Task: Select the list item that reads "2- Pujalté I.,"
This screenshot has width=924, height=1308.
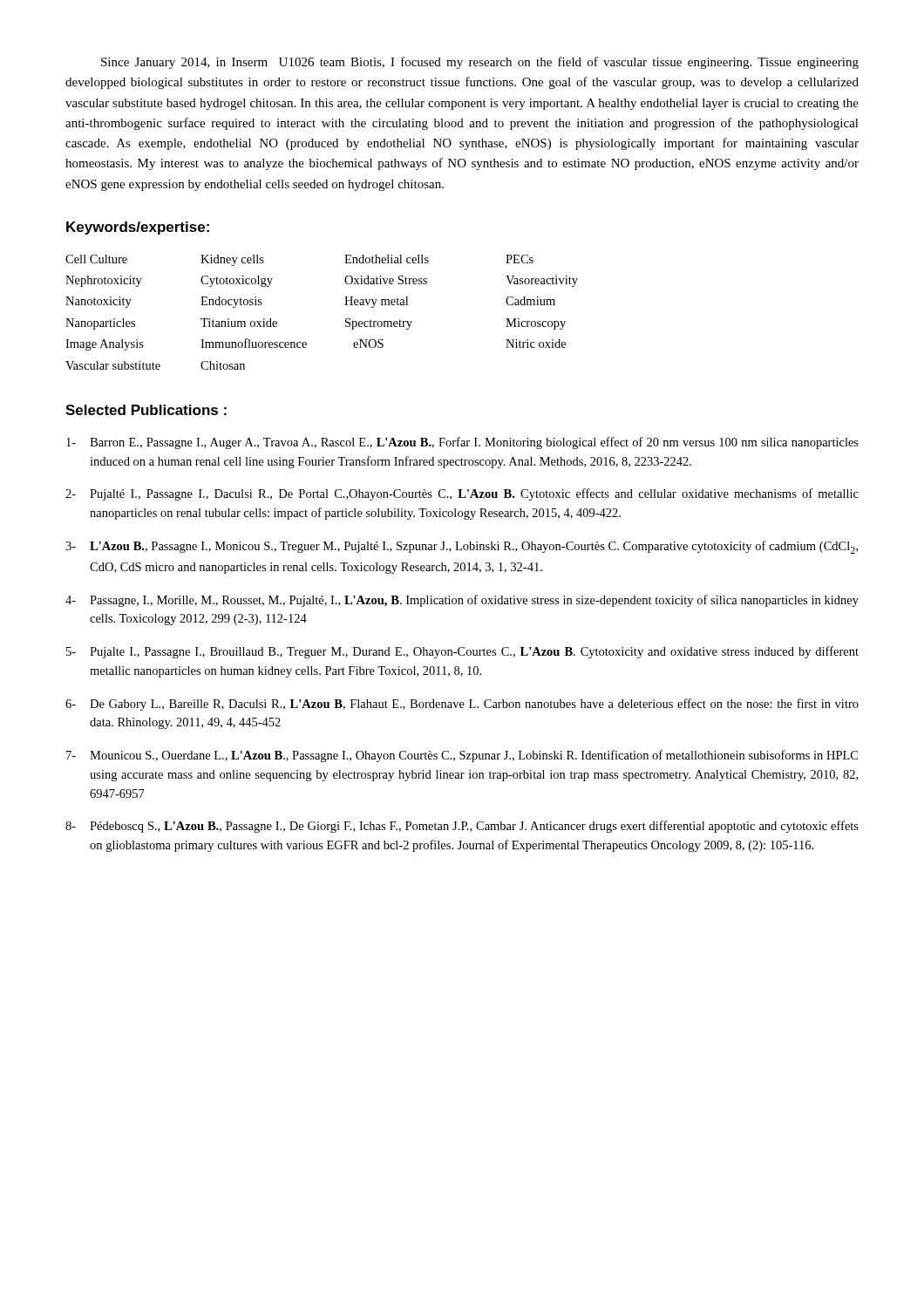Action: [x=462, y=504]
